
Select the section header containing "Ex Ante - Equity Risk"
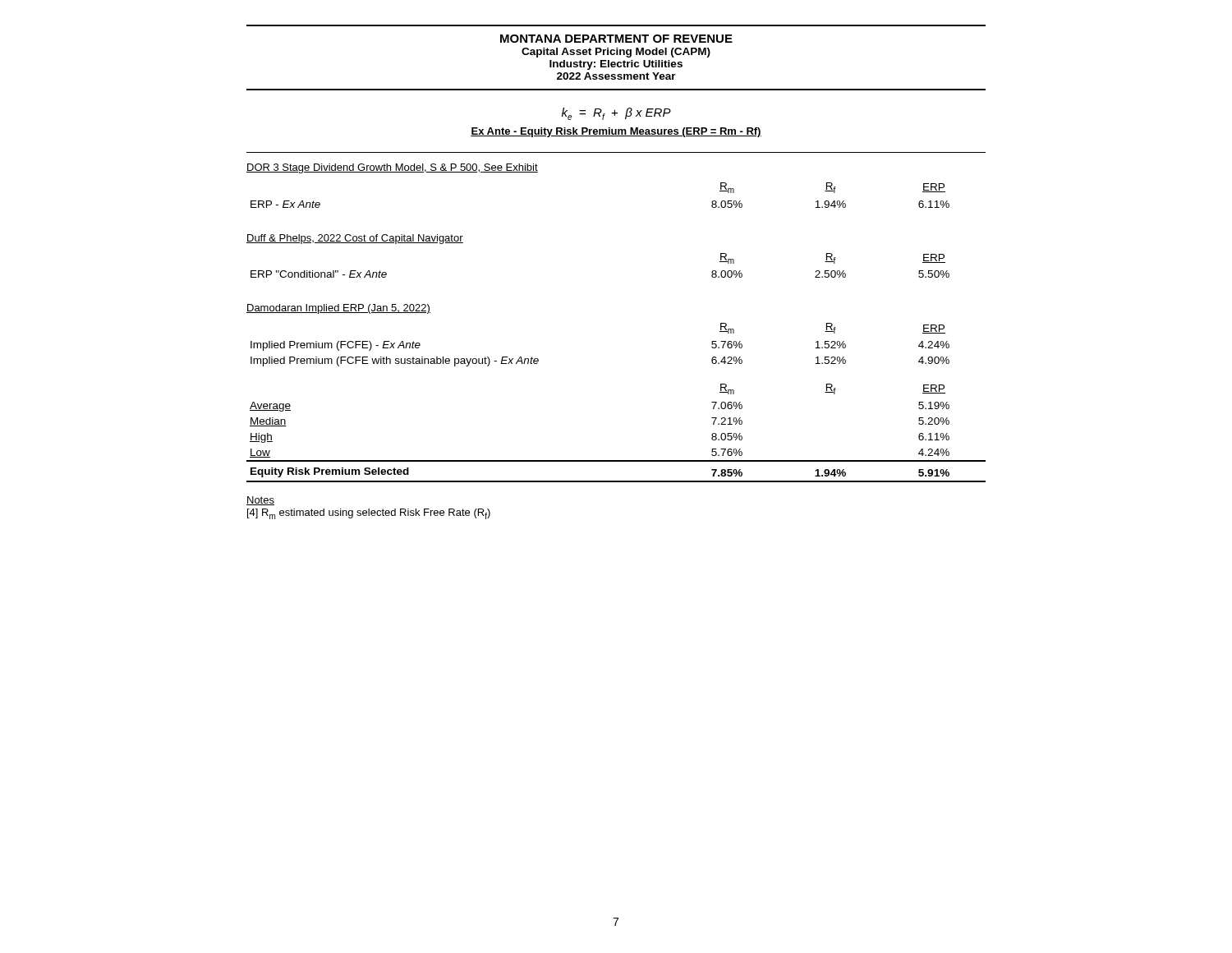point(616,131)
